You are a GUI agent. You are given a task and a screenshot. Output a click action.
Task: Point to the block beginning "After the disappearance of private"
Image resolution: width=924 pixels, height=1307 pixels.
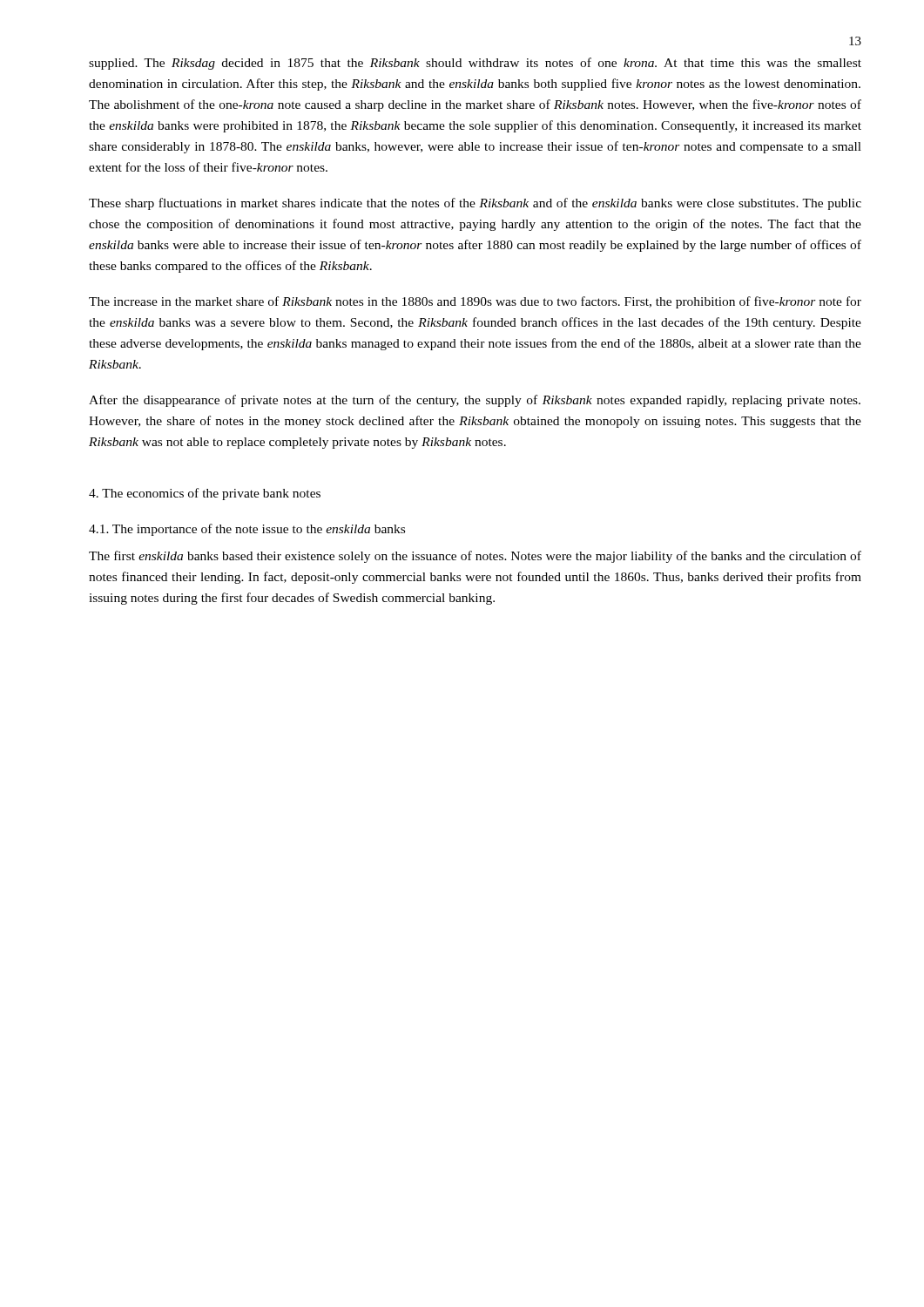(475, 421)
